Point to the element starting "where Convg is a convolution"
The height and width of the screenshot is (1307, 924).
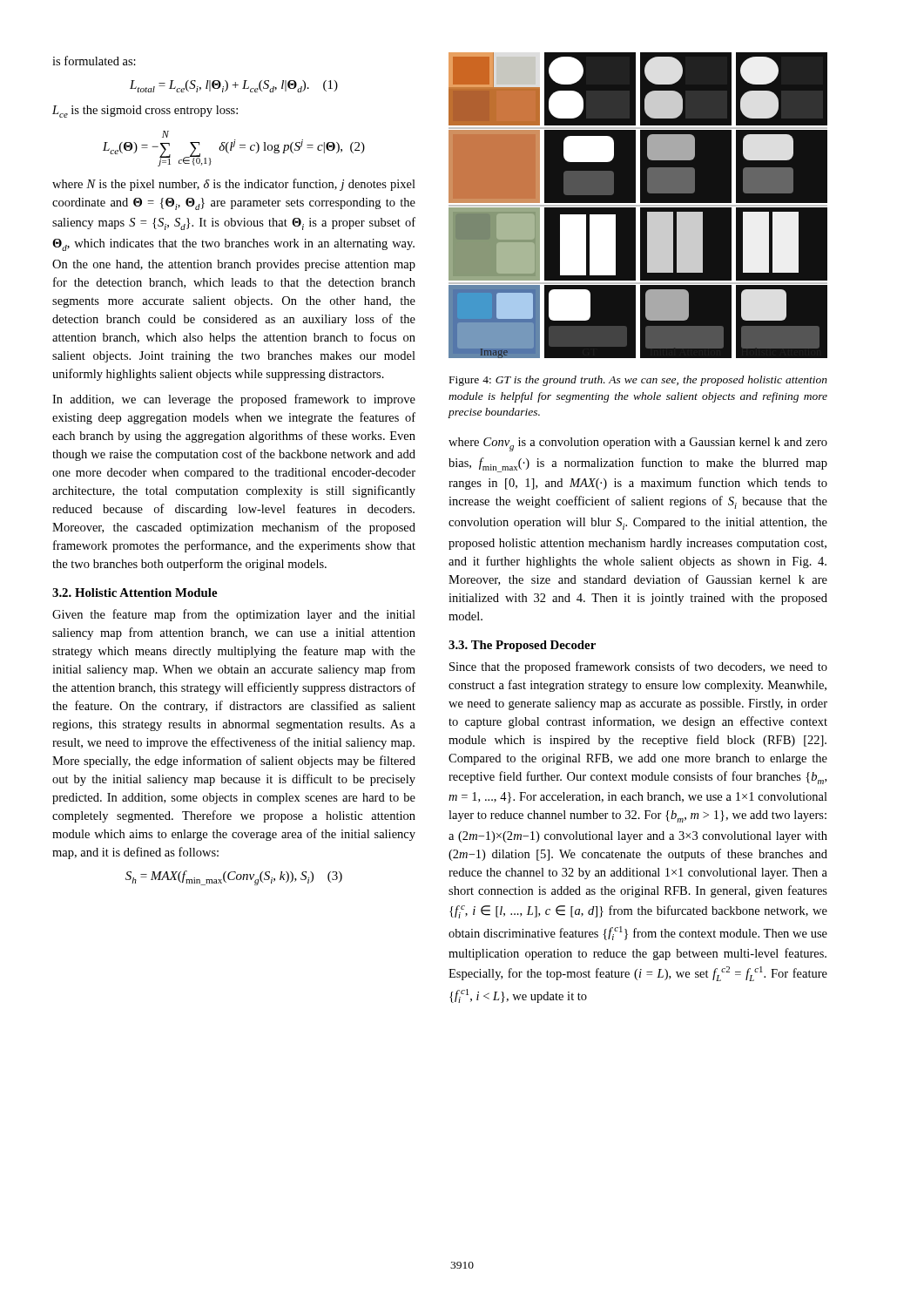click(x=638, y=529)
